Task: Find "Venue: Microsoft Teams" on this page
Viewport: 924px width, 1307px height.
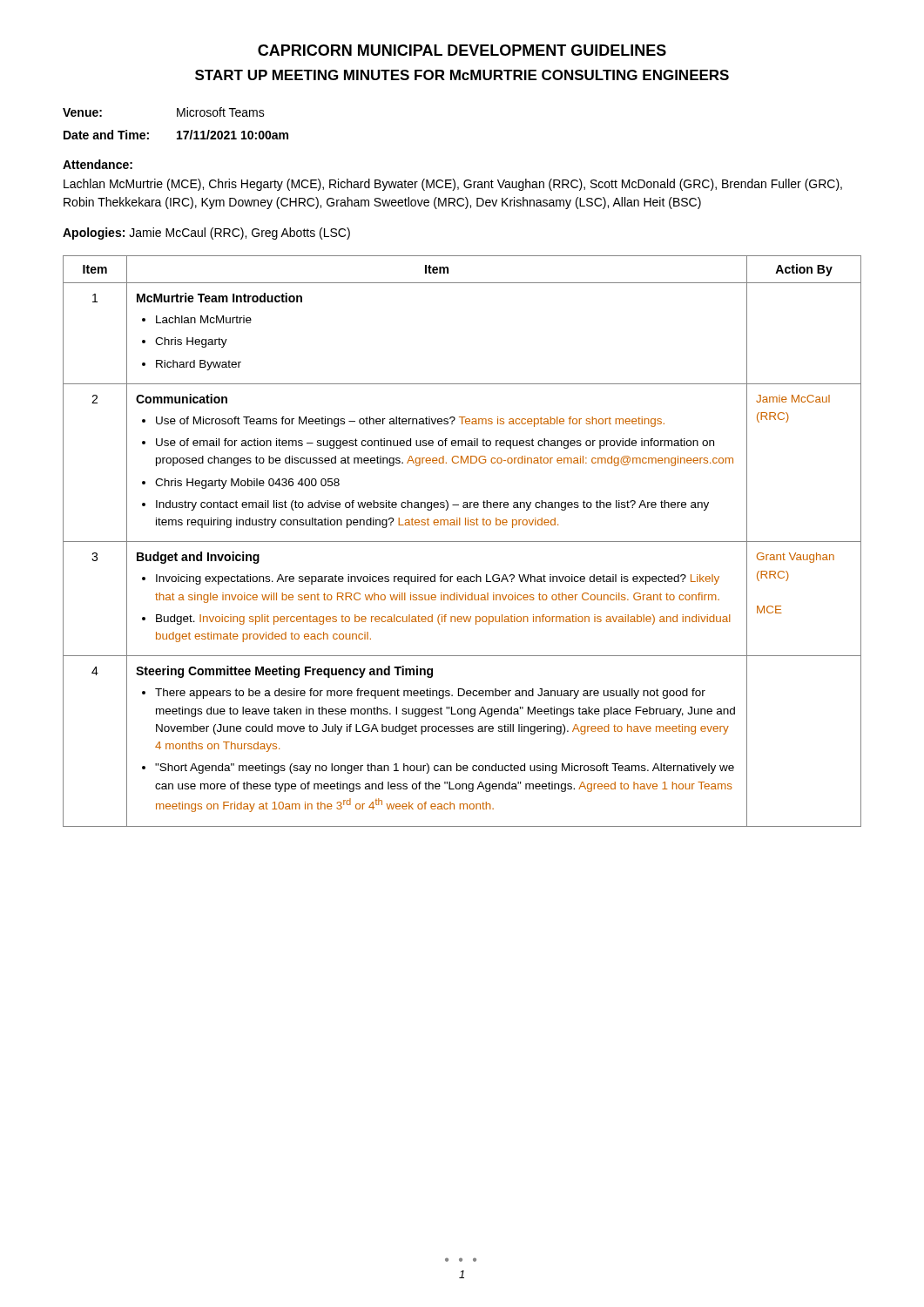Action: click(81, 111)
